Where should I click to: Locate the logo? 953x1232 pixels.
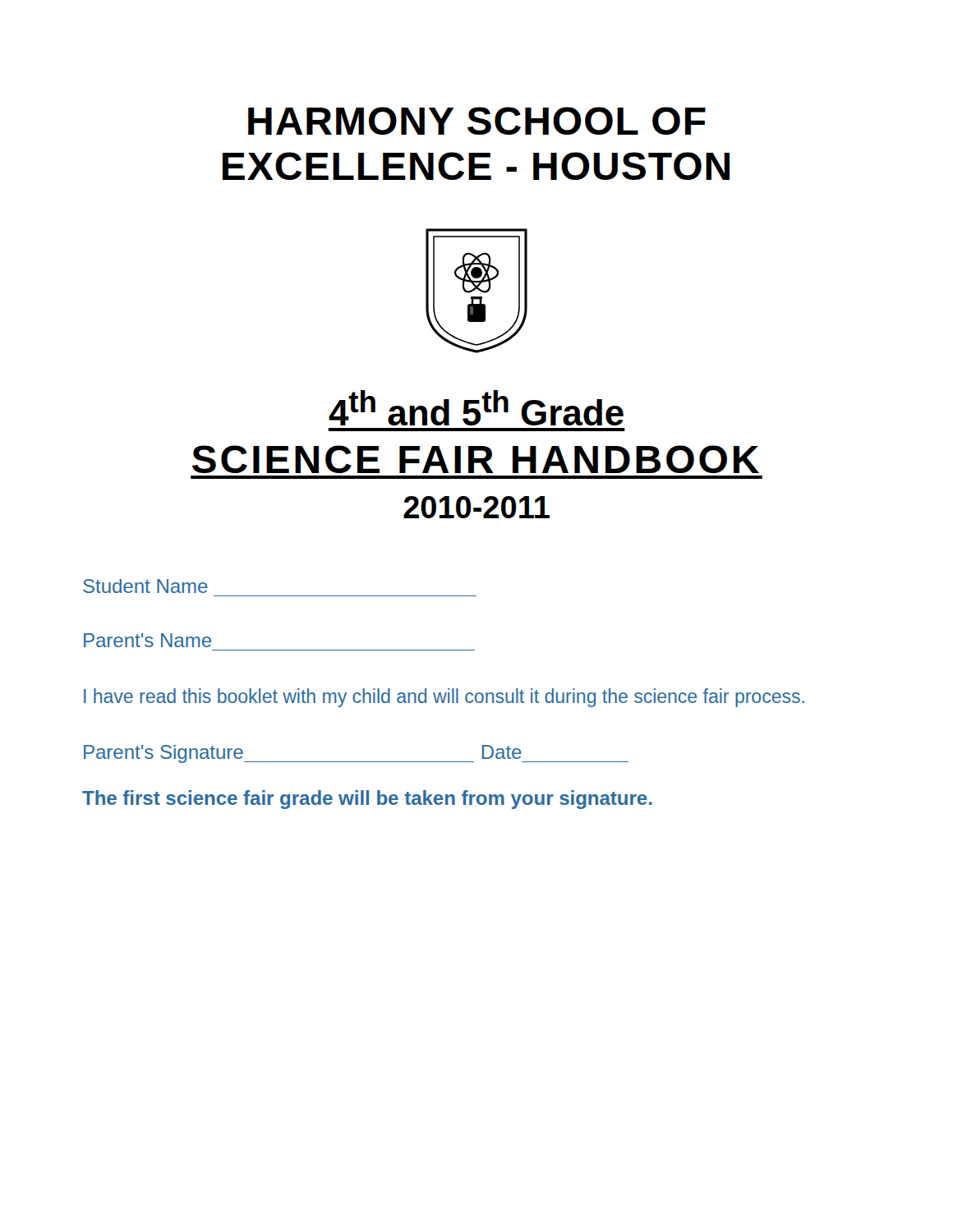coord(476,291)
